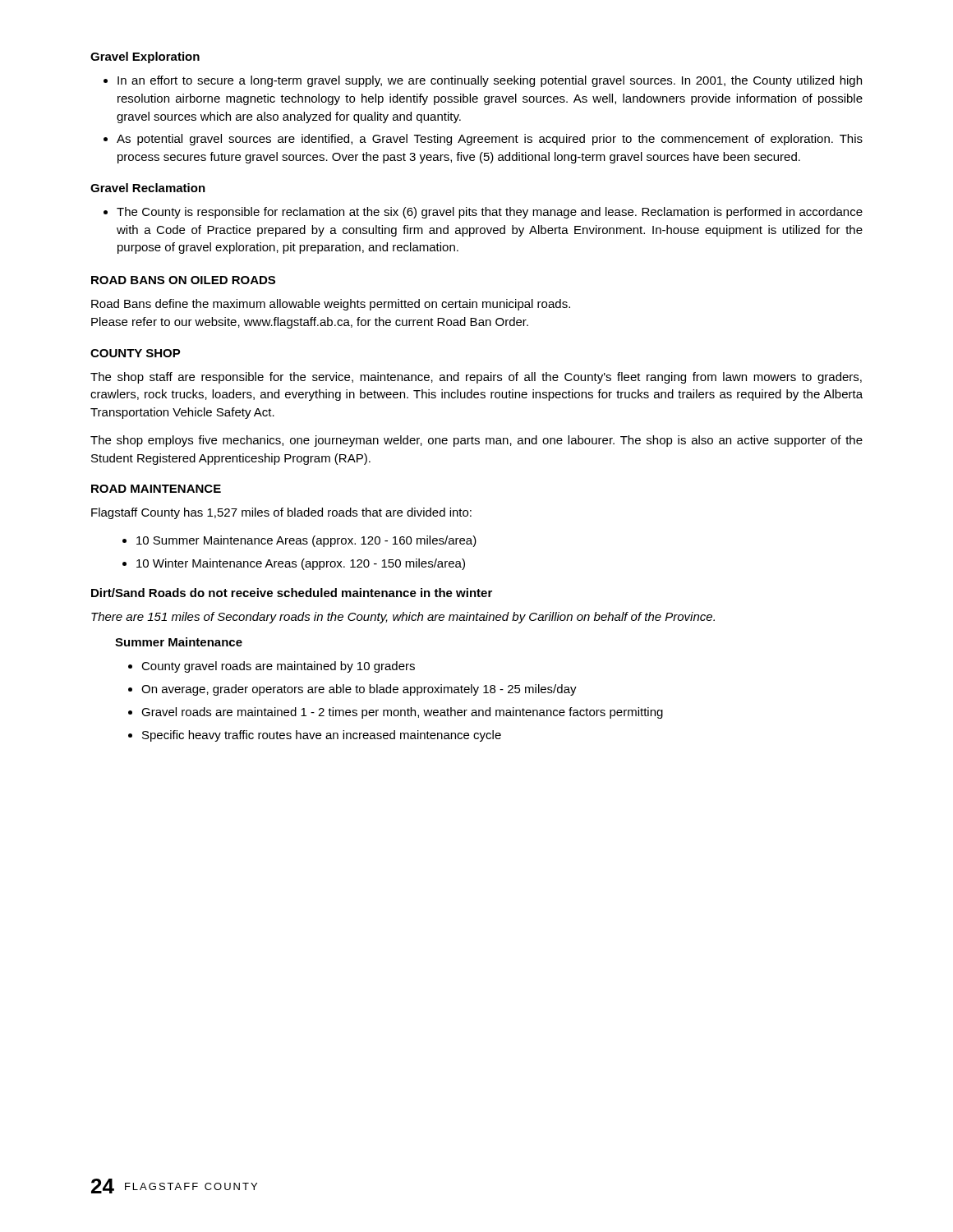The image size is (953, 1232).
Task: Locate the block of text that opens with "10 Winter Maintenance Areas"
Action: click(301, 563)
